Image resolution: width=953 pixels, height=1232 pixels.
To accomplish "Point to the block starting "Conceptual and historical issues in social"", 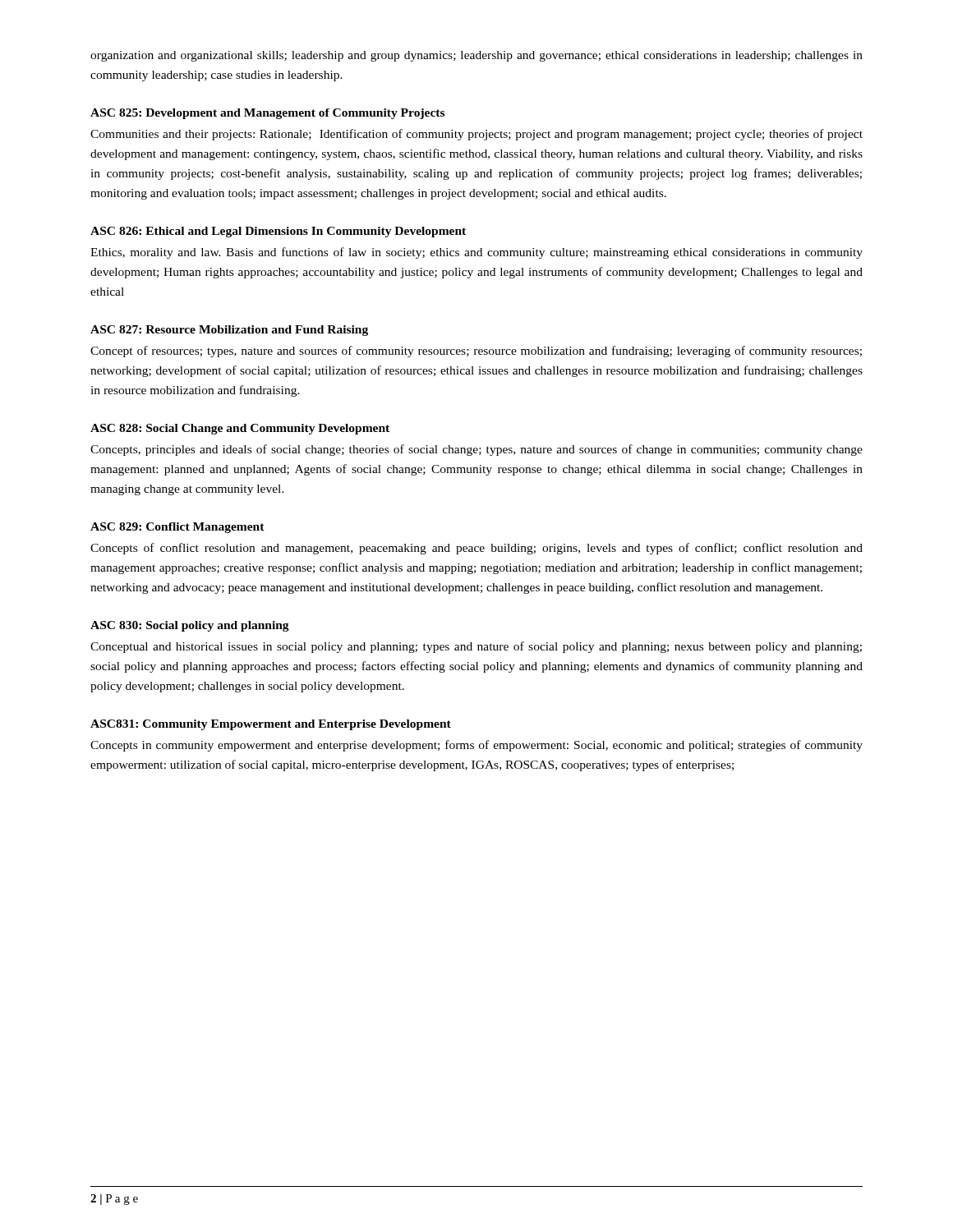I will [476, 666].
